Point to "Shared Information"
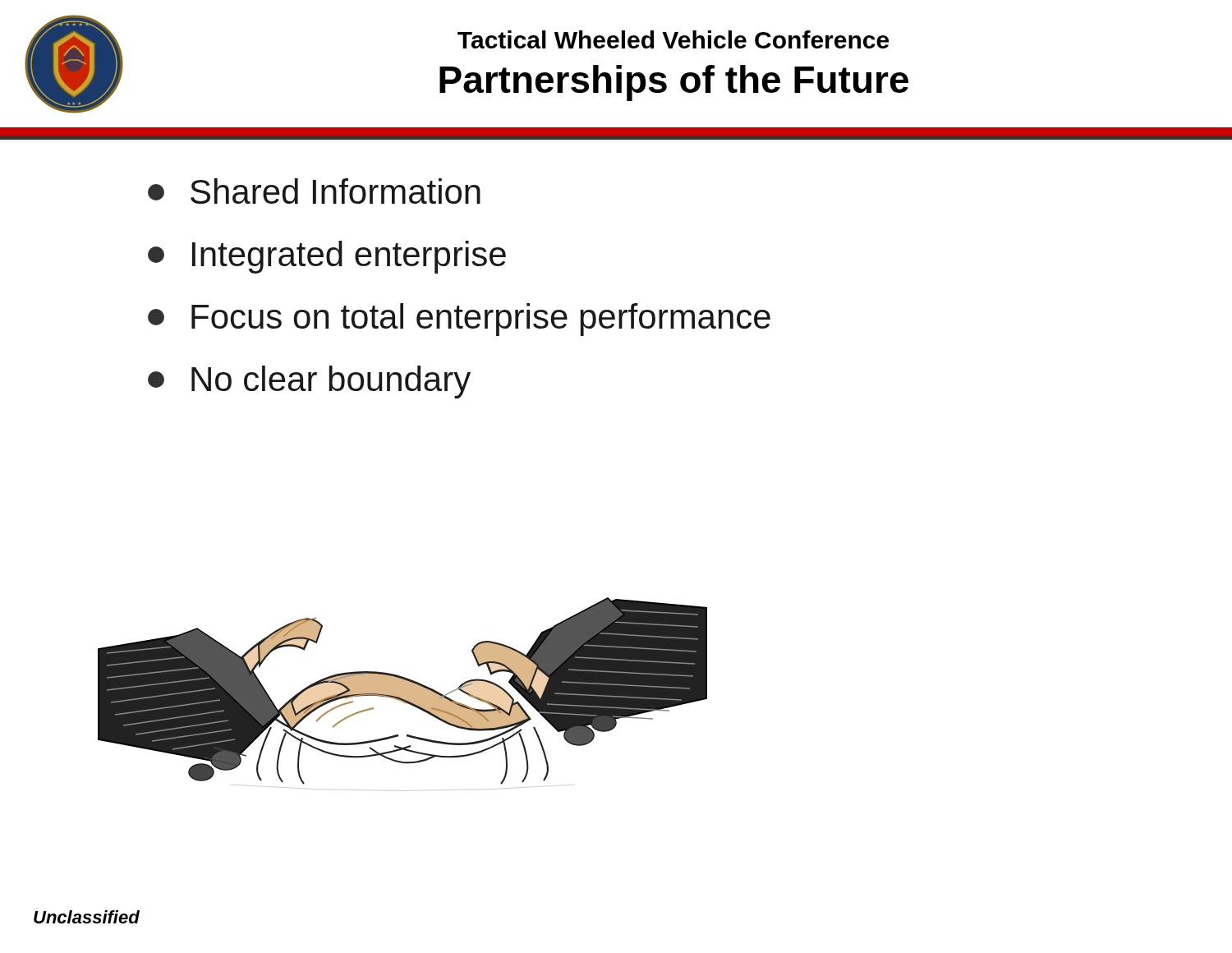 pyautogui.click(x=315, y=192)
